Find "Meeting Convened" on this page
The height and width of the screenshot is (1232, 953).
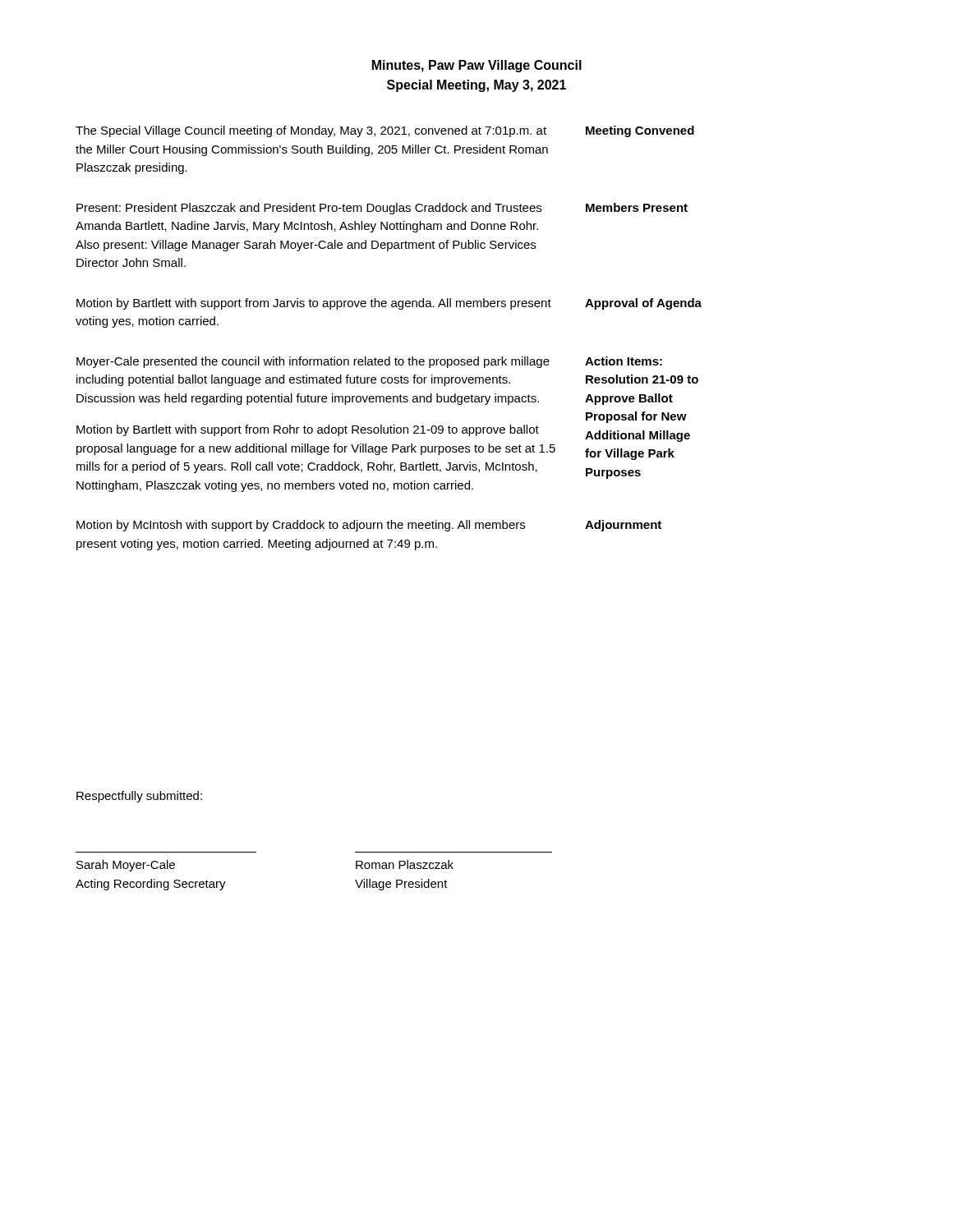coord(640,130)
